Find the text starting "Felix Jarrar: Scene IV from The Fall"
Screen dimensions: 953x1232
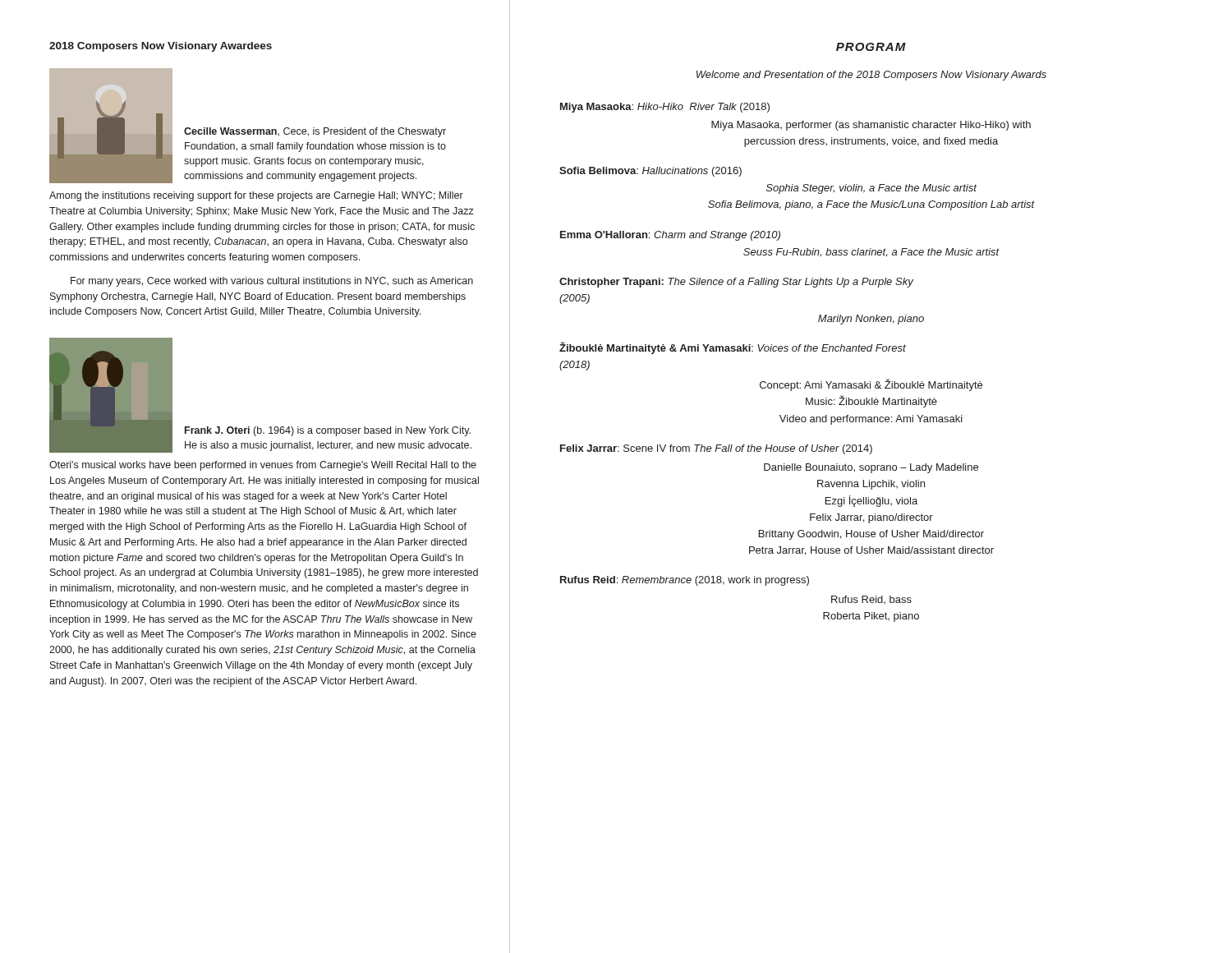click(871, 499)
